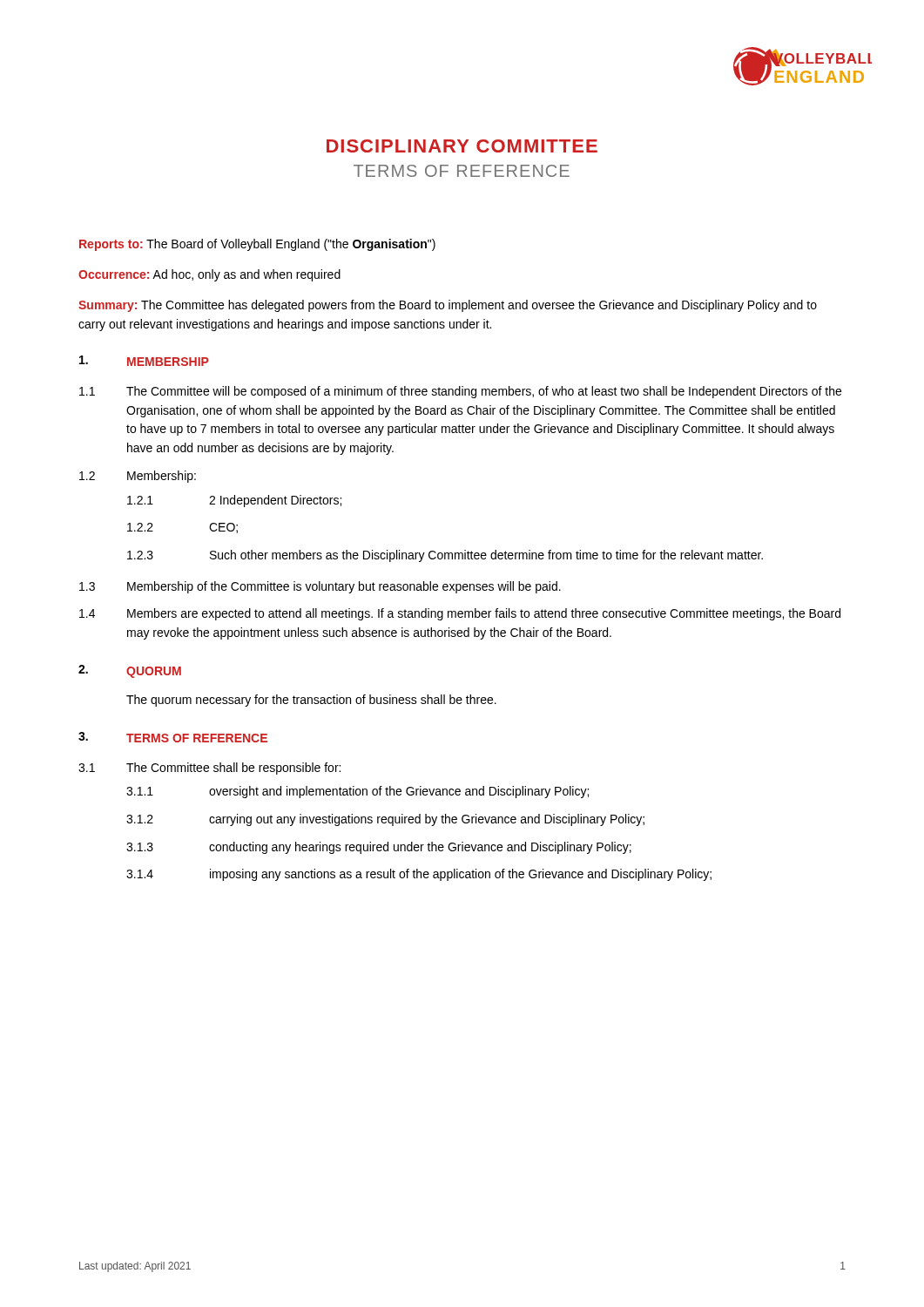Locate the block starting "1 The Committee will be composed"
Screen dimensions: 1307x924
tap(462, 420)
